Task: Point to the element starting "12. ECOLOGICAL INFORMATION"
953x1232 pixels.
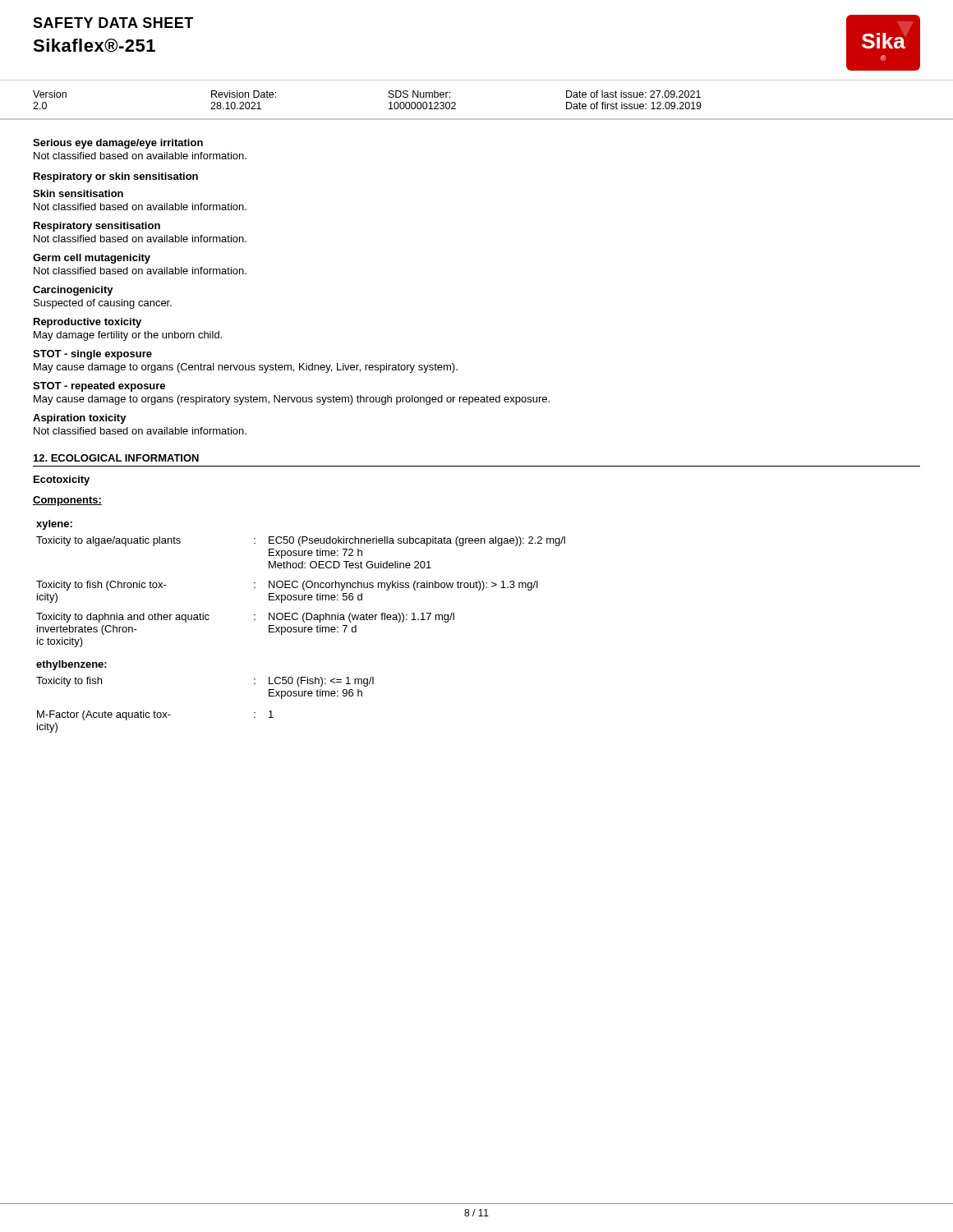Action: coord(116,458)
